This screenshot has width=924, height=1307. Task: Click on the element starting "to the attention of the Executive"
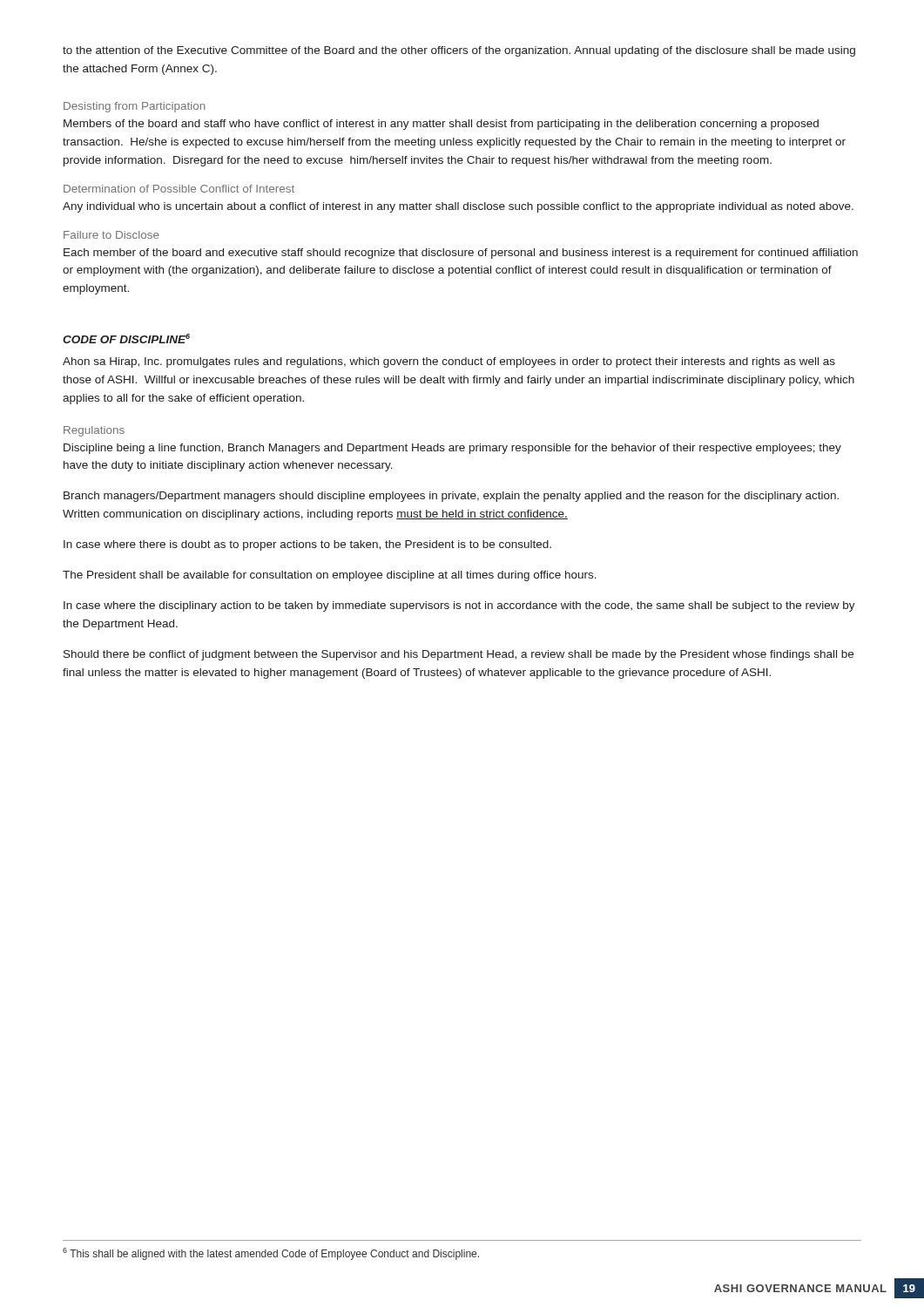pos(459,59)
